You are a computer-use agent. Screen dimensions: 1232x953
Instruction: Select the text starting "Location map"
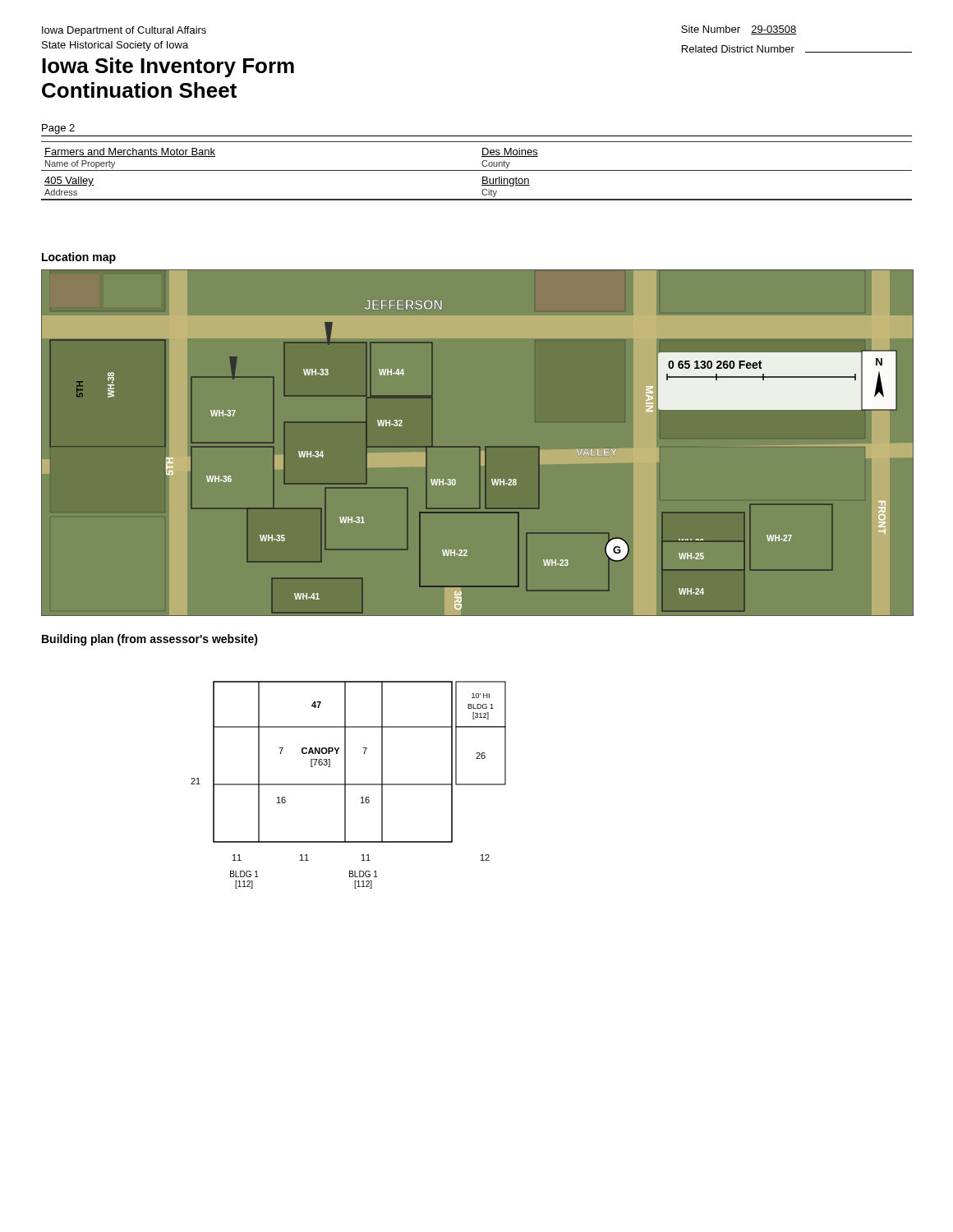tap(78, 257)
